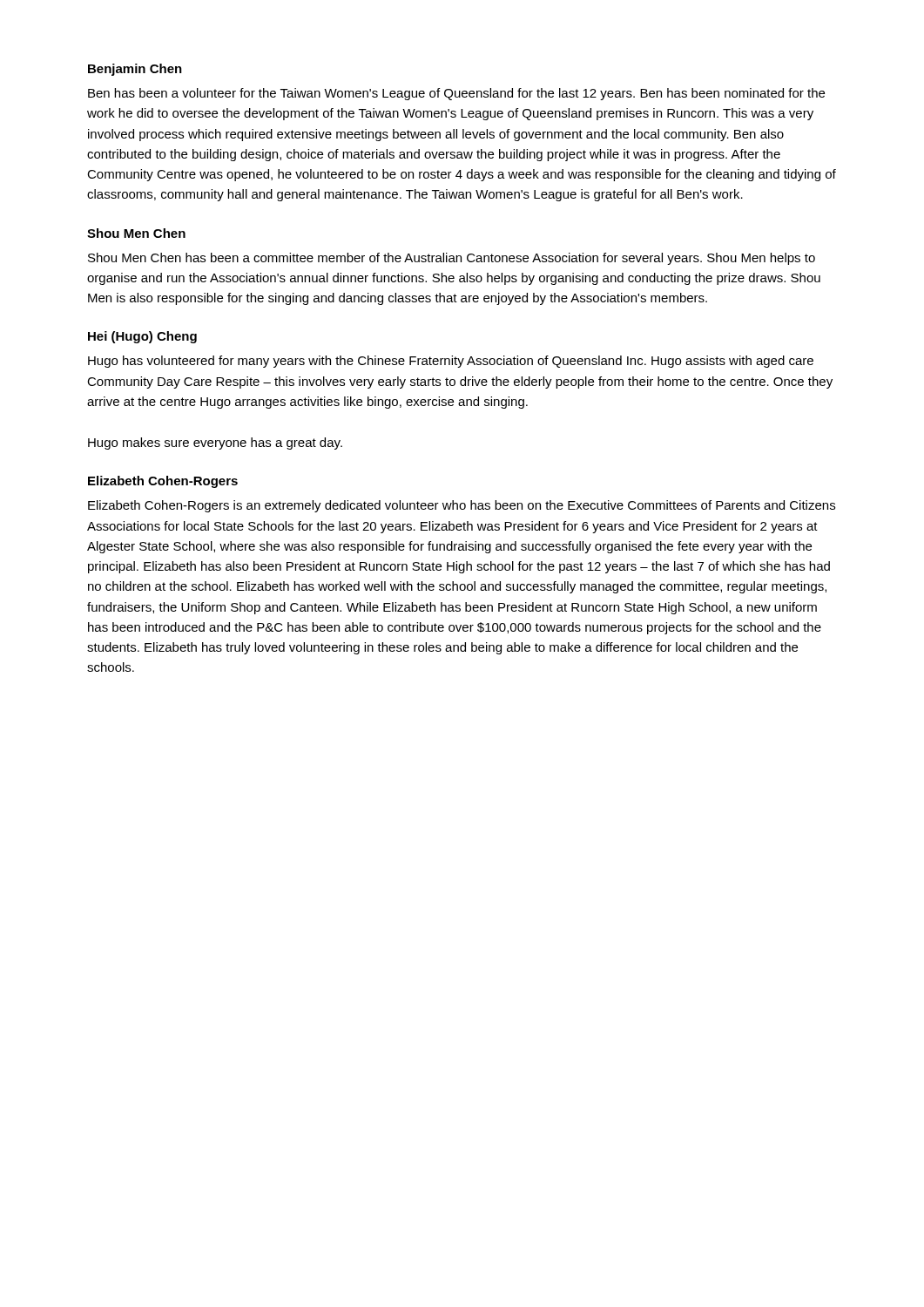Click on the element starting "Benjamin Chen"
The height and width of the screenshot is (1307, 924).
135,68
